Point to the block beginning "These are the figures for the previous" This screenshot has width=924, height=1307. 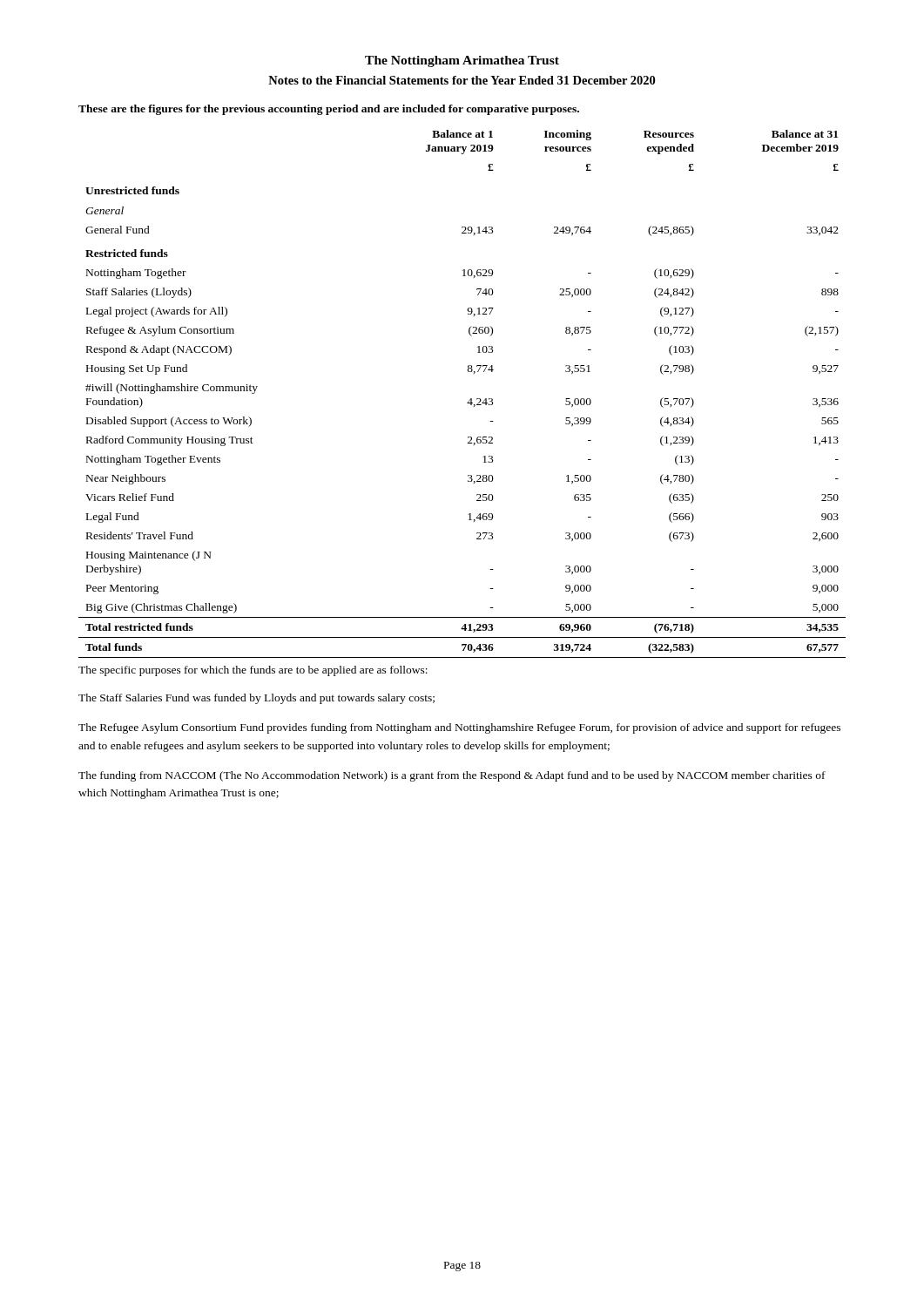click(329, 108)
